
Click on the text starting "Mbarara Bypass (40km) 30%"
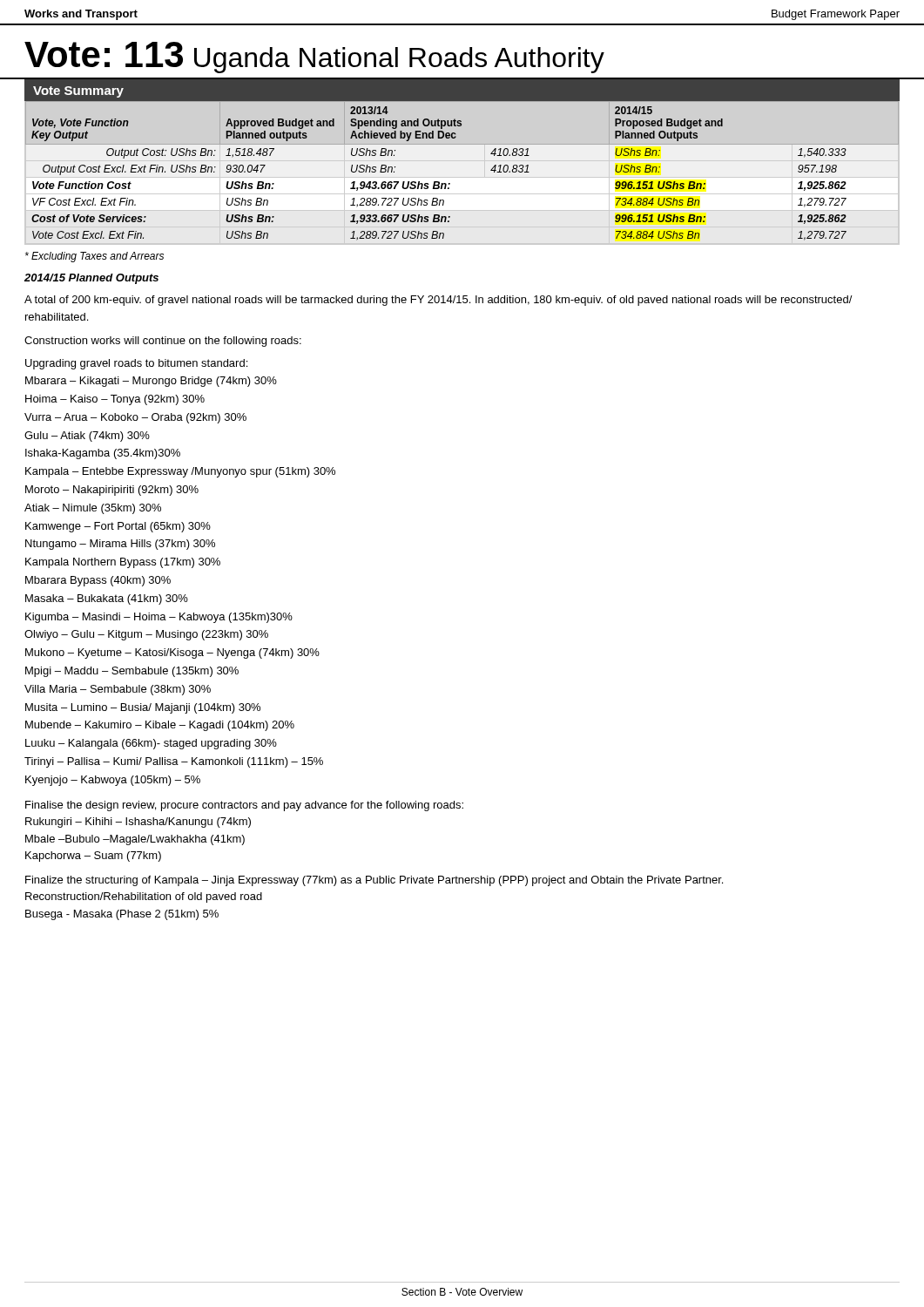pyautogui.click(x=98, y=580)
